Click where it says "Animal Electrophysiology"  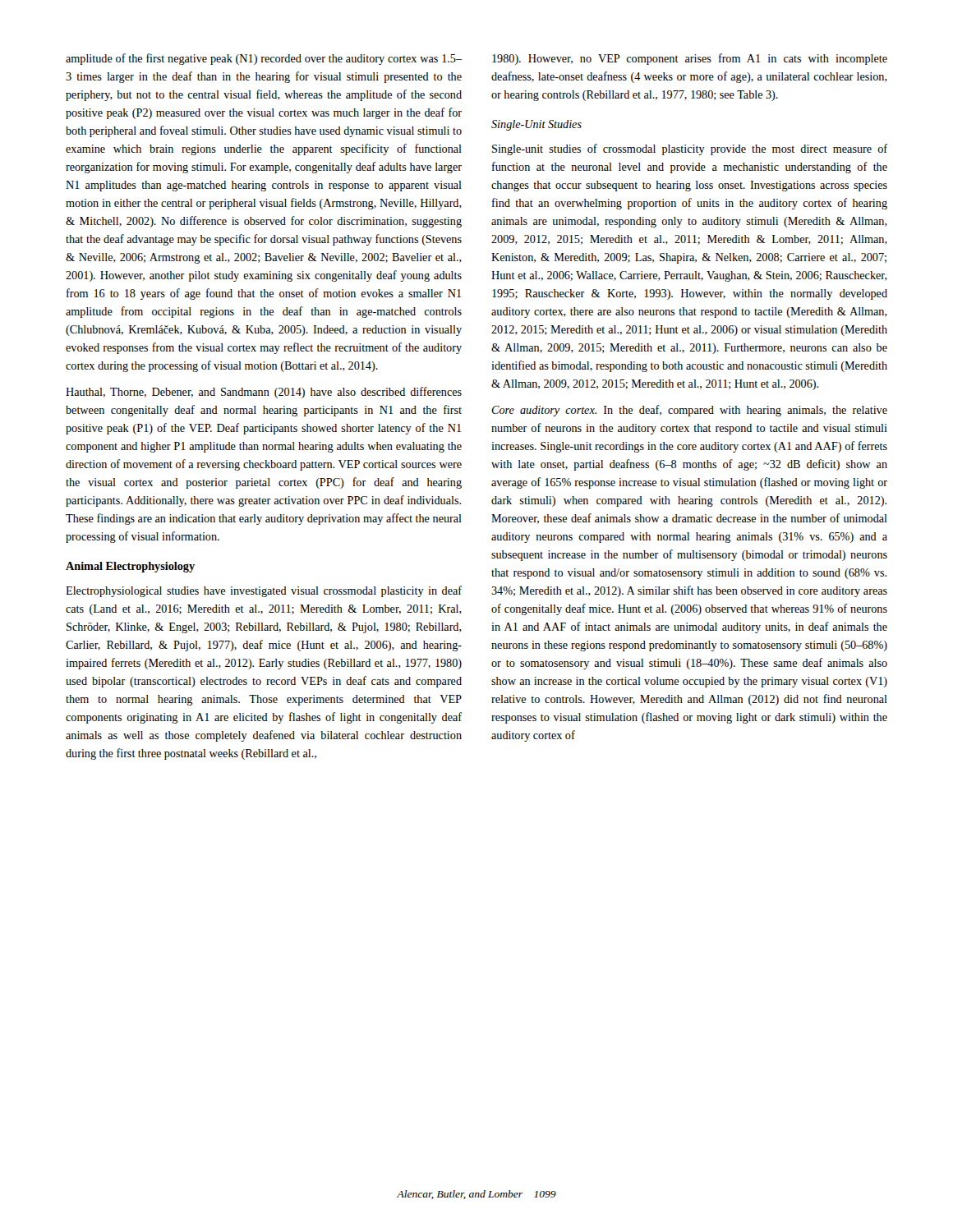pyautogui.click(x=130, y=567)
